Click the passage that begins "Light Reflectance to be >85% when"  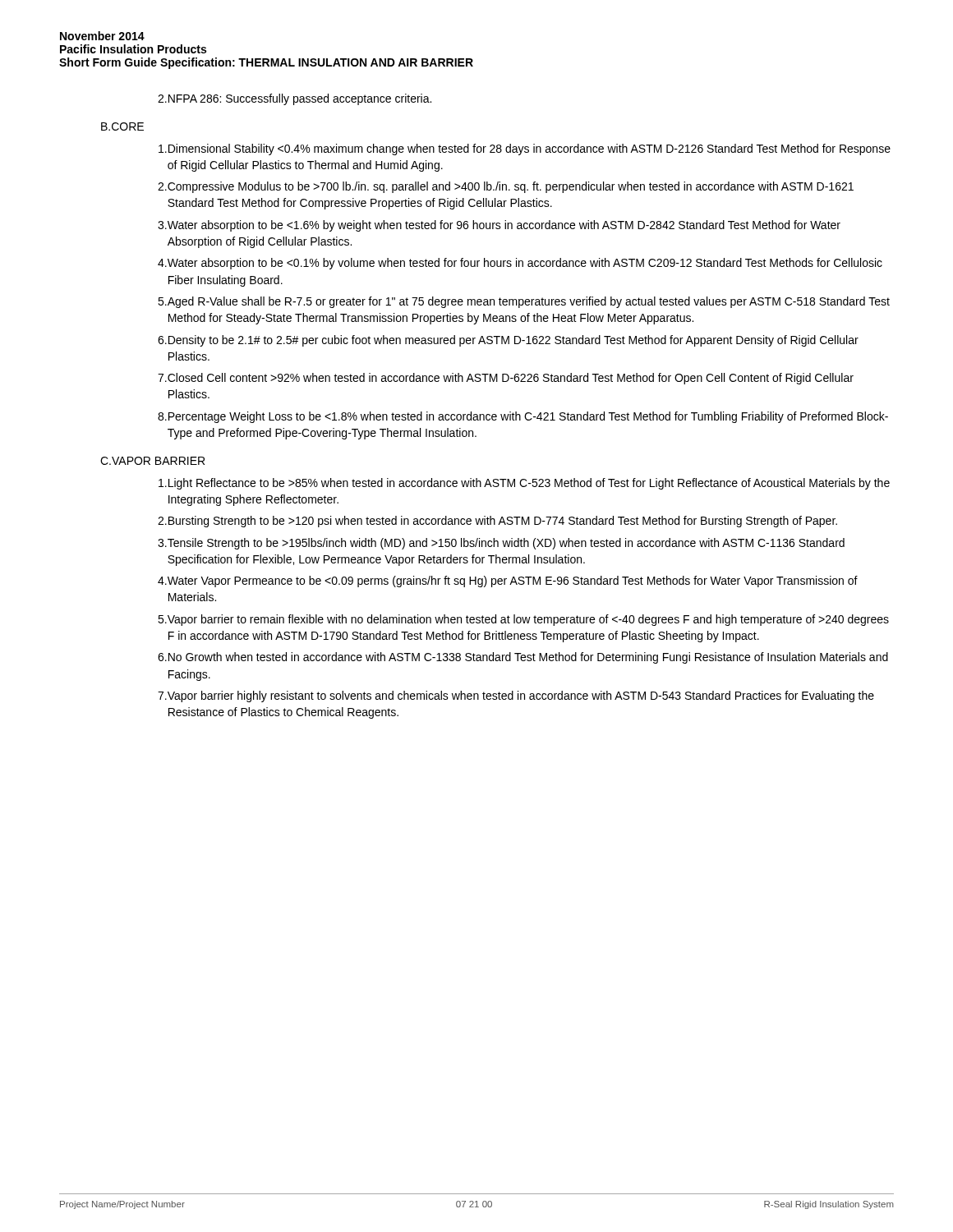pos(476,491)
